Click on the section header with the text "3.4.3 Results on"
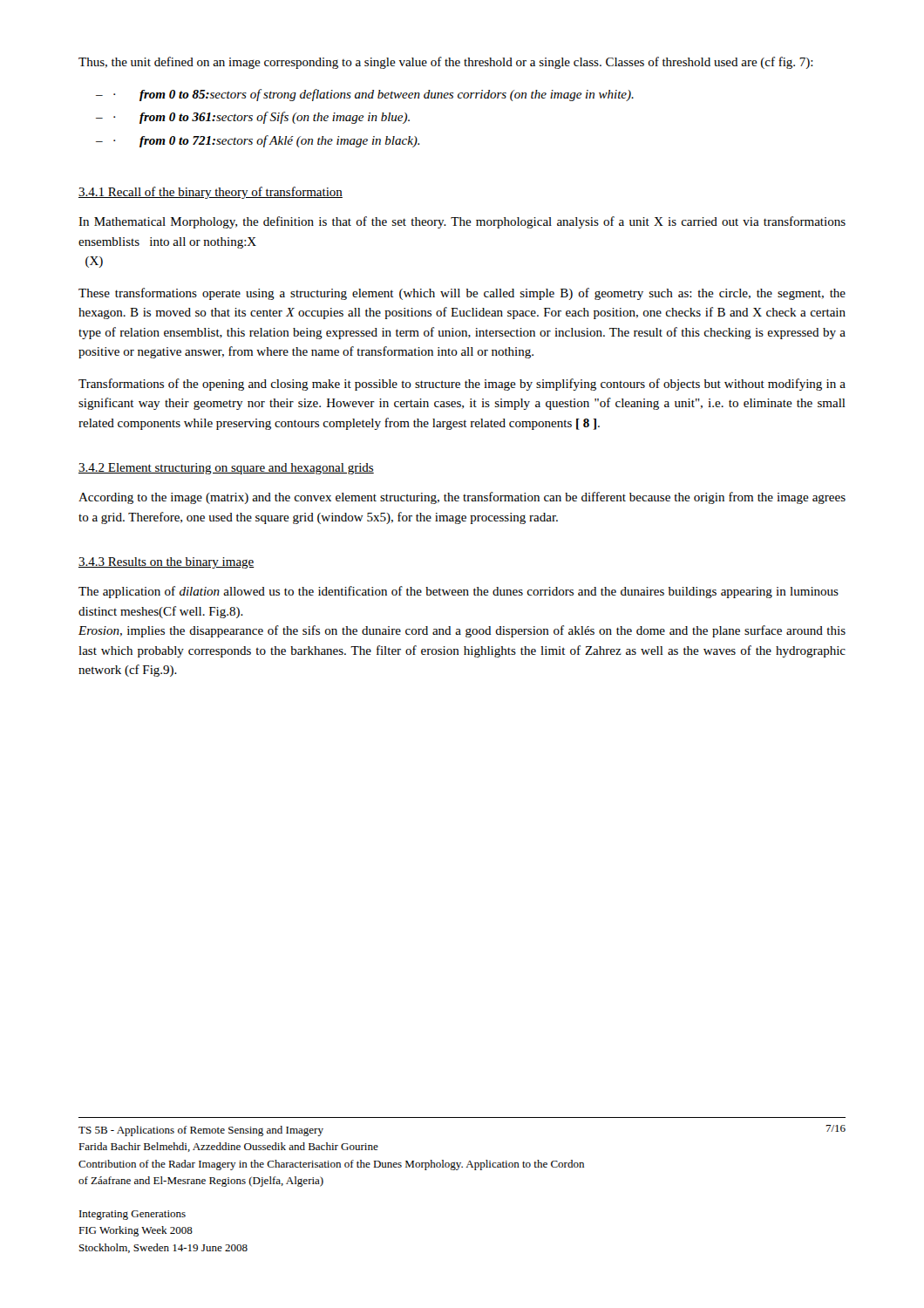This screenshot has width=924, height=1308. click(x=166, y=562)
